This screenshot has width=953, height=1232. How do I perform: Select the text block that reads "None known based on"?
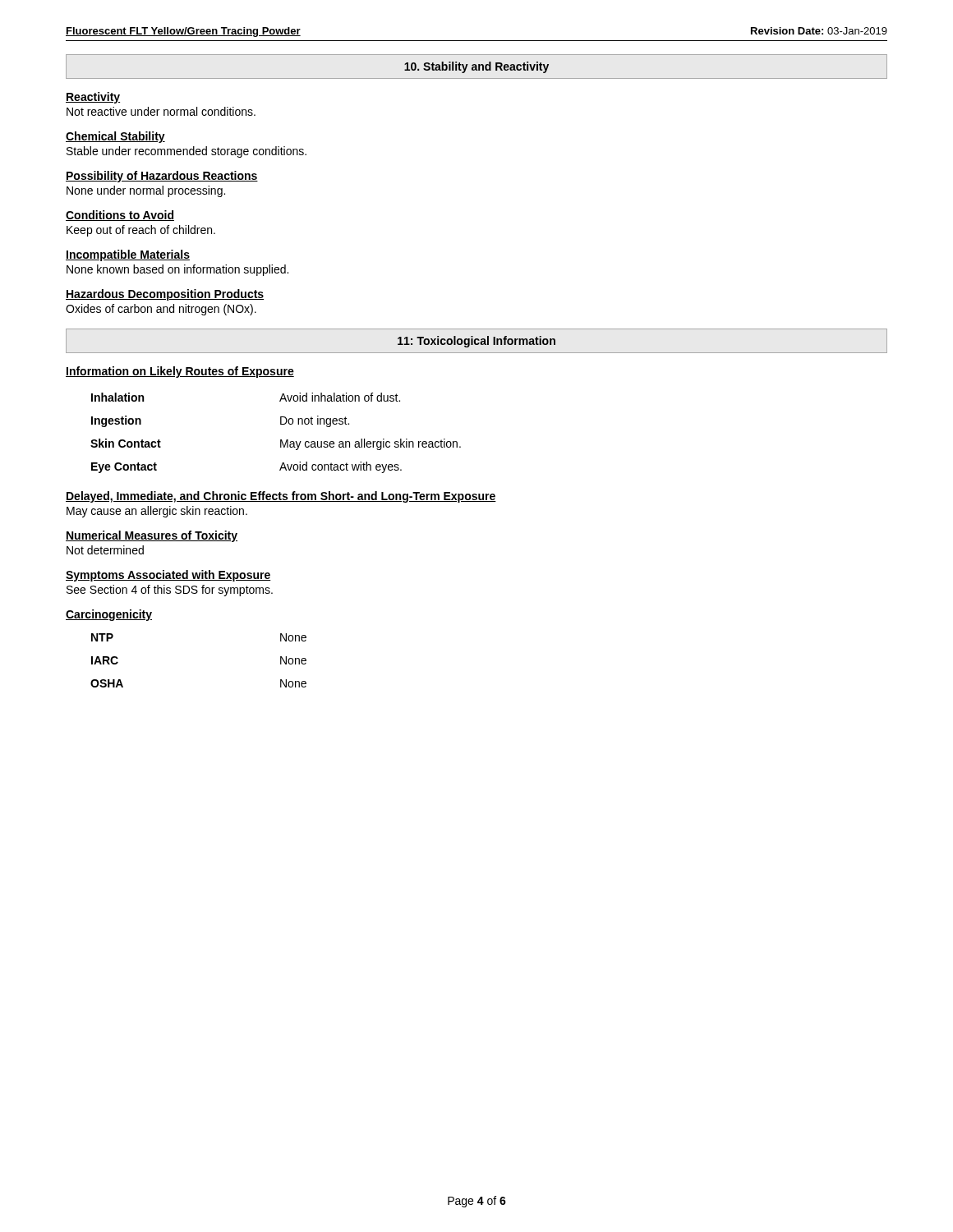pos(177,270)
